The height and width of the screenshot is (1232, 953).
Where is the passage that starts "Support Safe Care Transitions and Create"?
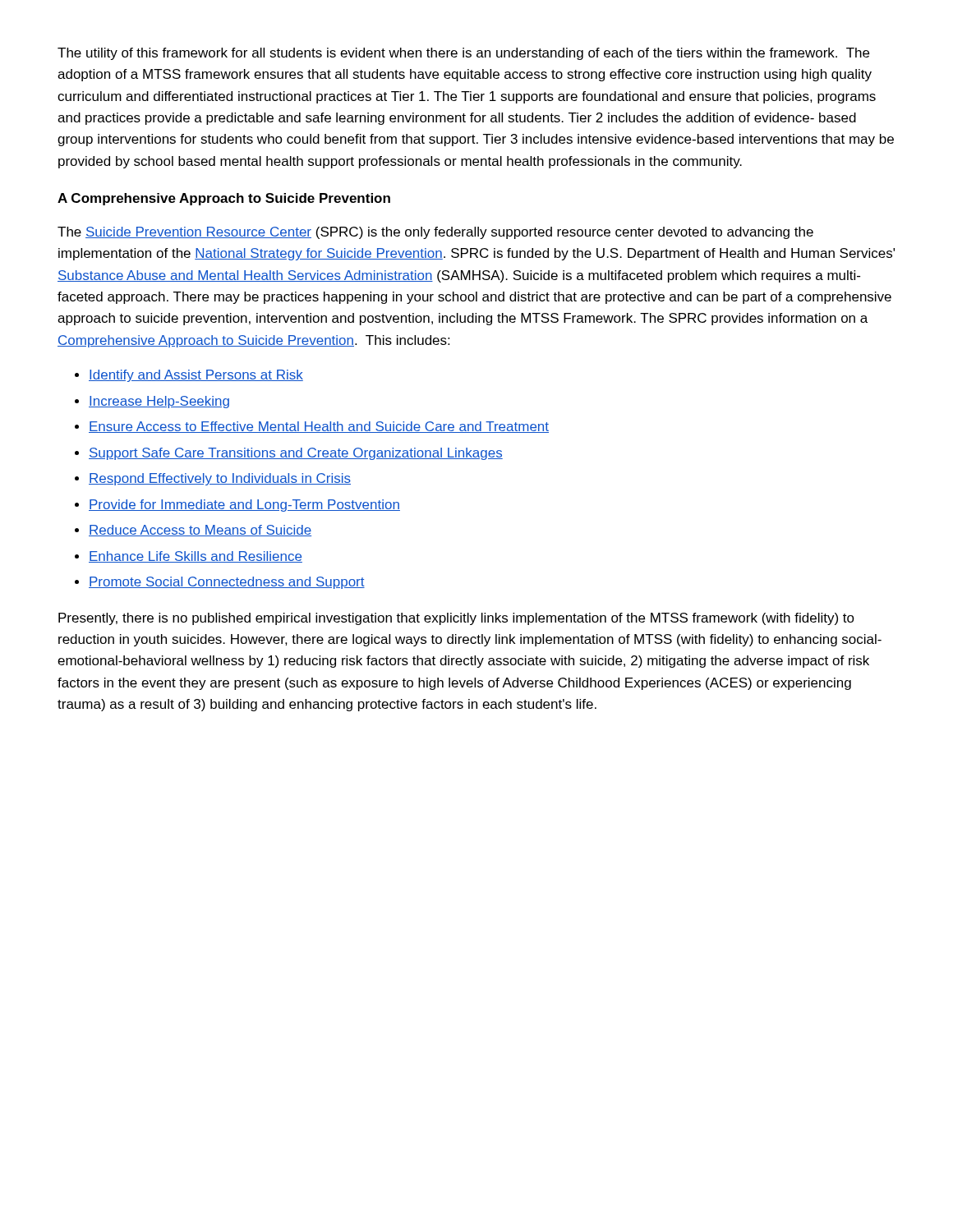[296, 453]
